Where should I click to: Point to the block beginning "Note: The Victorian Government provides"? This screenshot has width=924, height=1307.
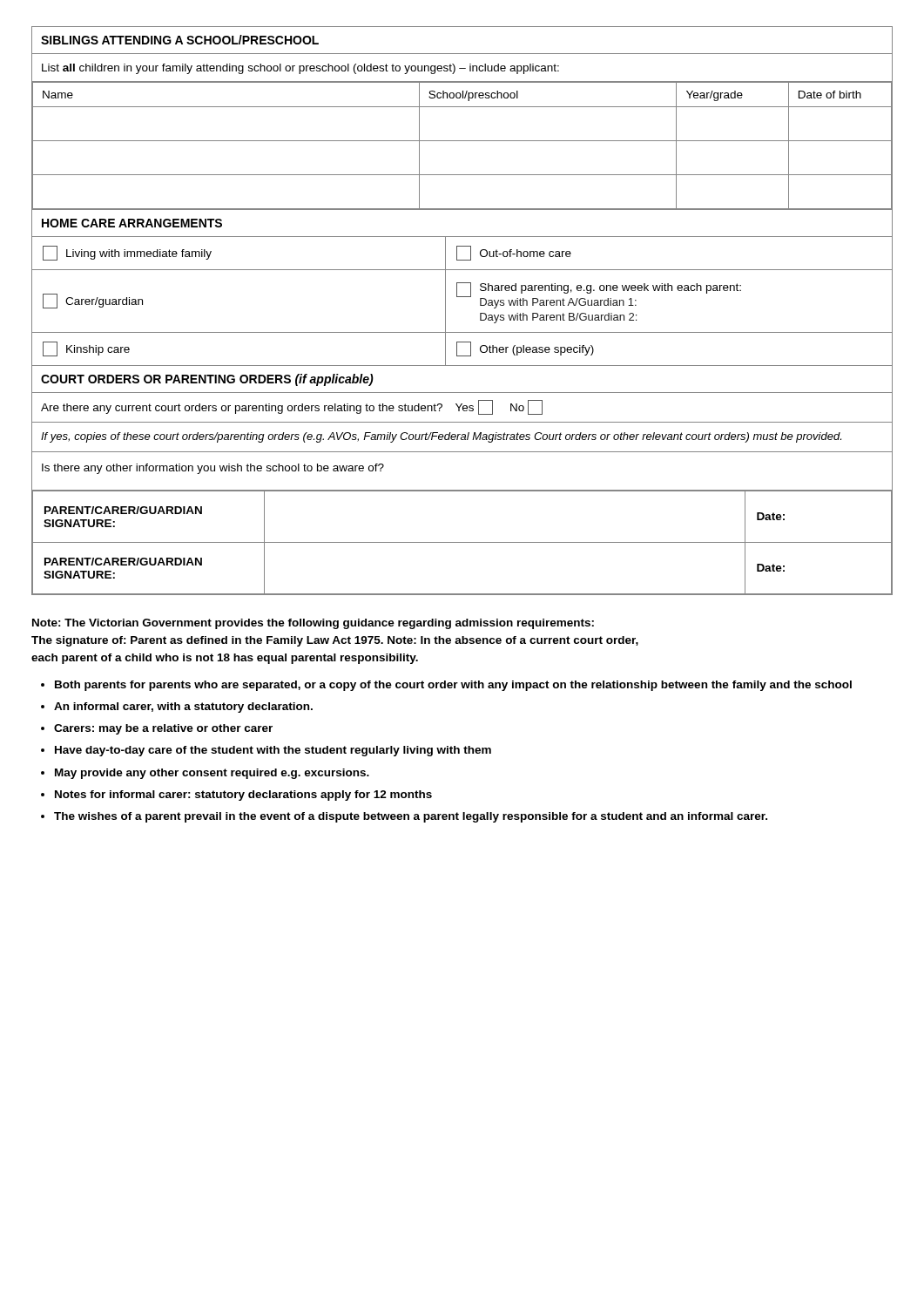click(462, 641)
